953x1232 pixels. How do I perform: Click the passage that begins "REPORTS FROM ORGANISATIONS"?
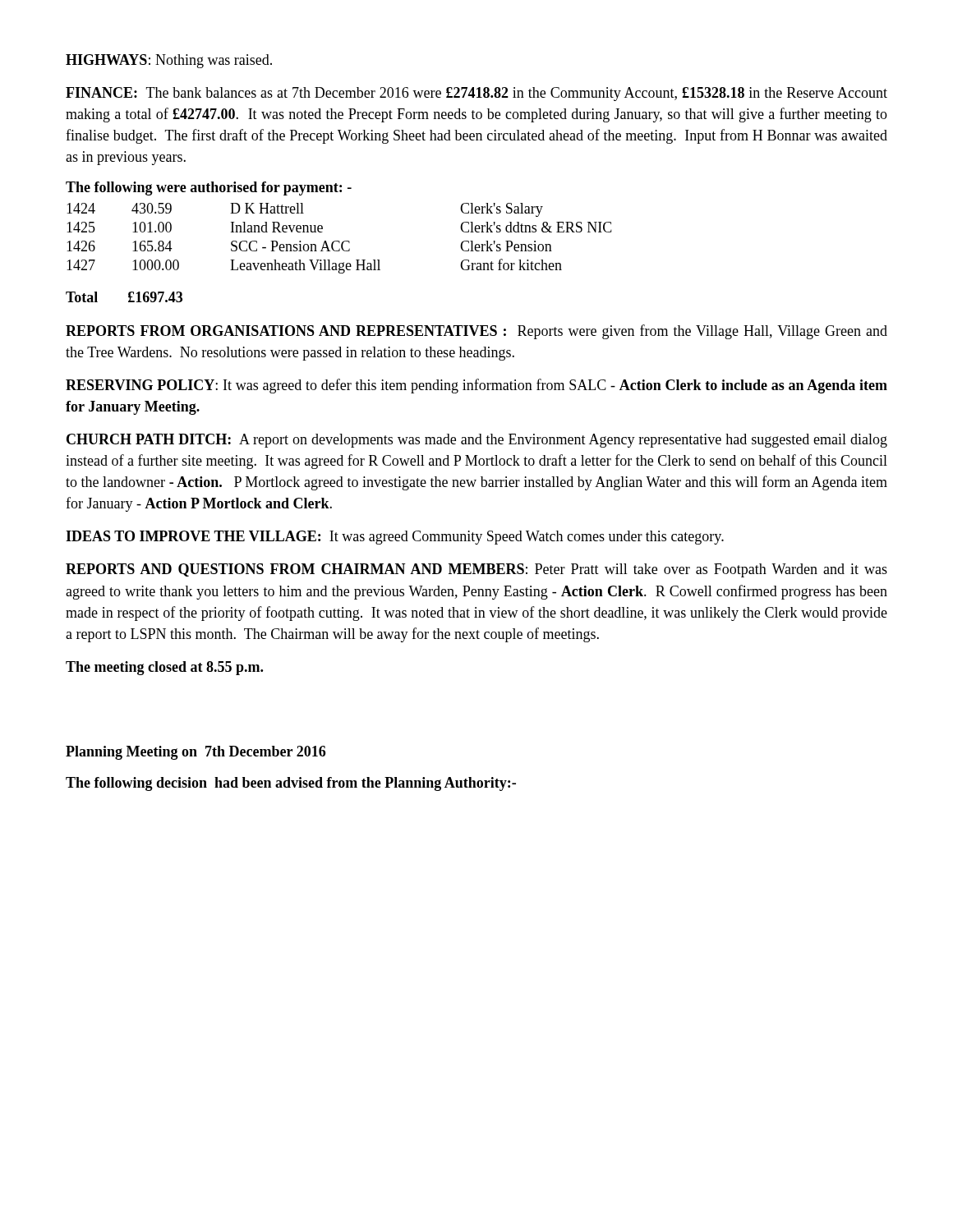tap(476, 341)
